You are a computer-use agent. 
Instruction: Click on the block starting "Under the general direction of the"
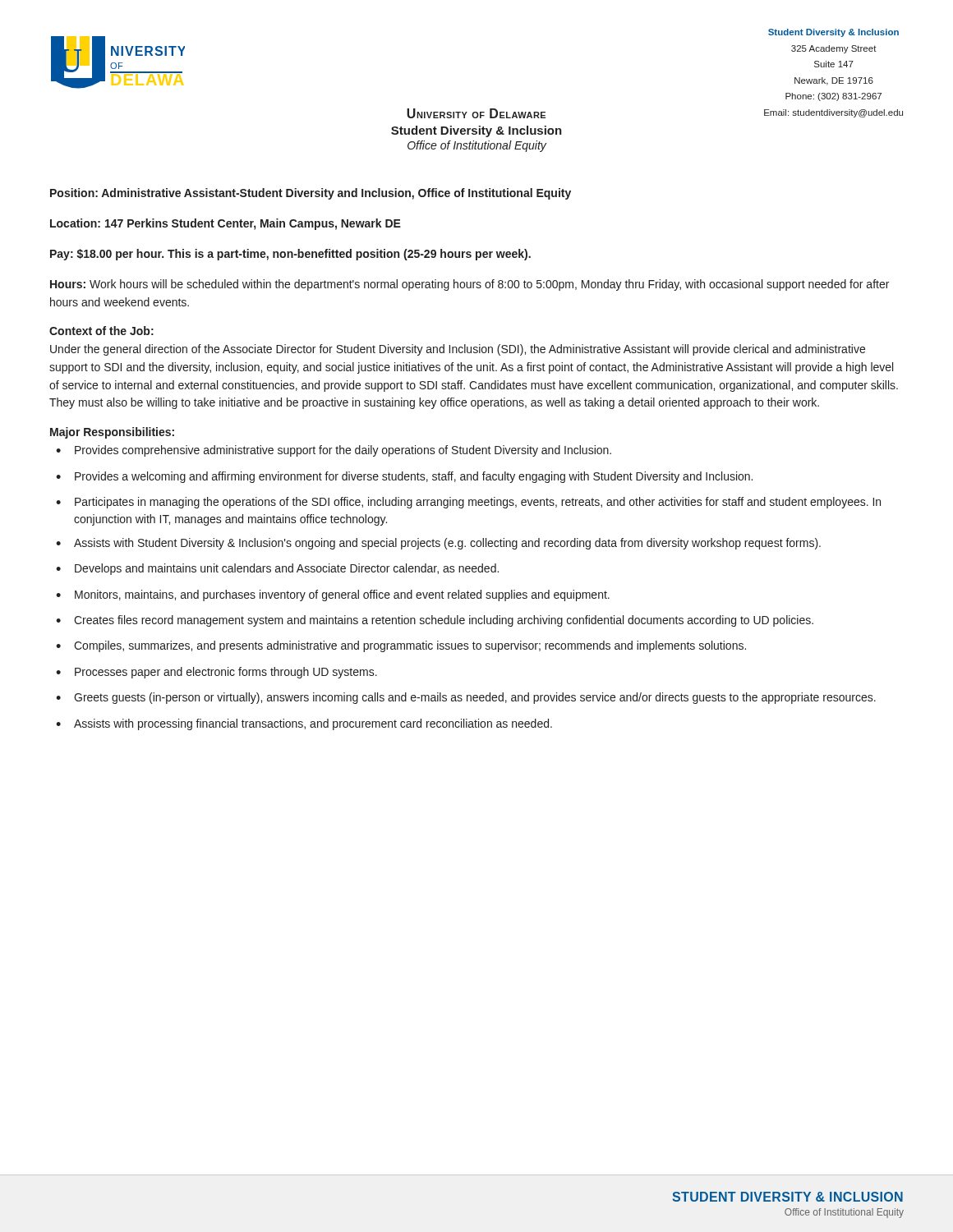[474, 376]
